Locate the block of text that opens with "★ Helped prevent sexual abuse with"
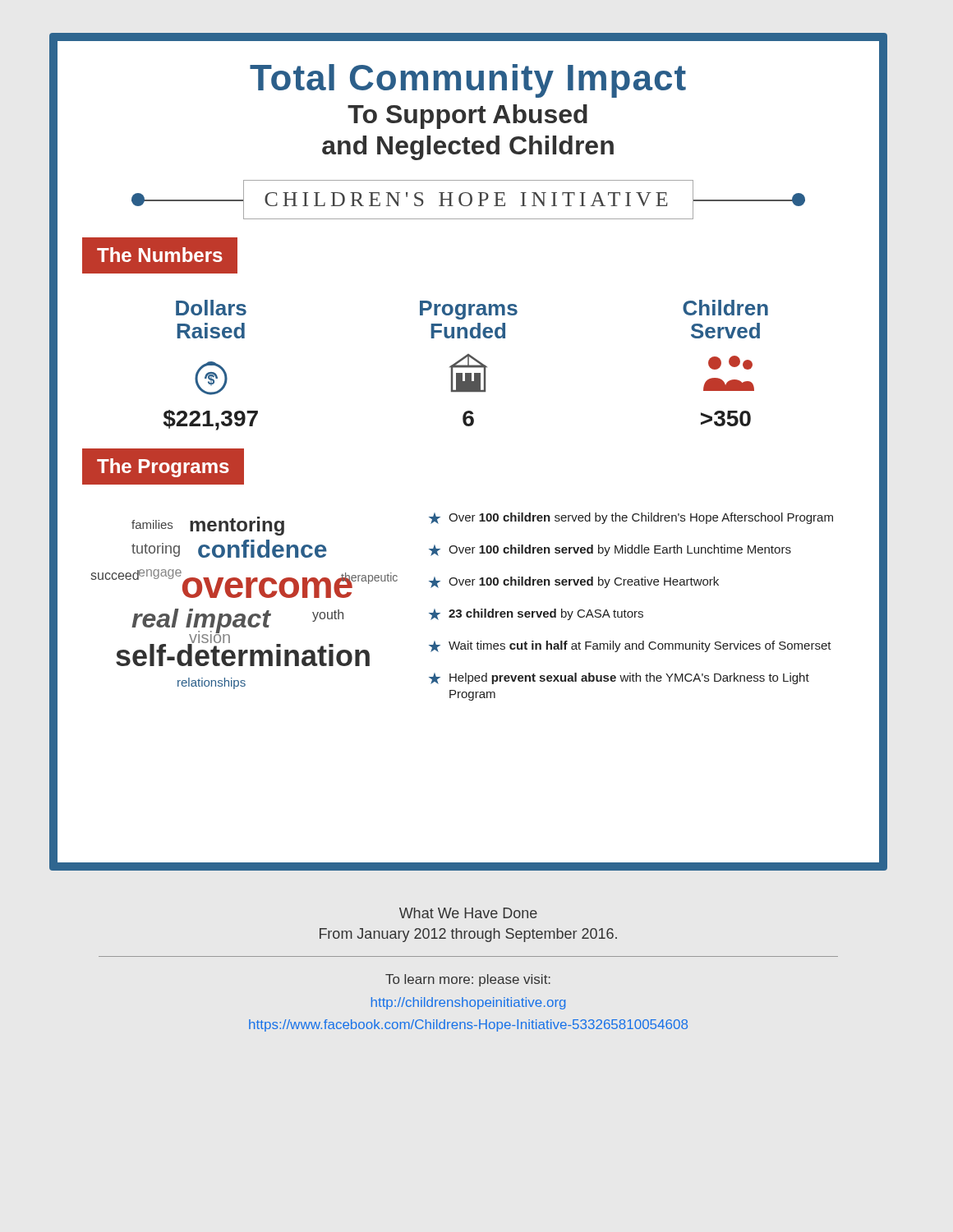The image size is (953, 1232). (x=641, y=686)
